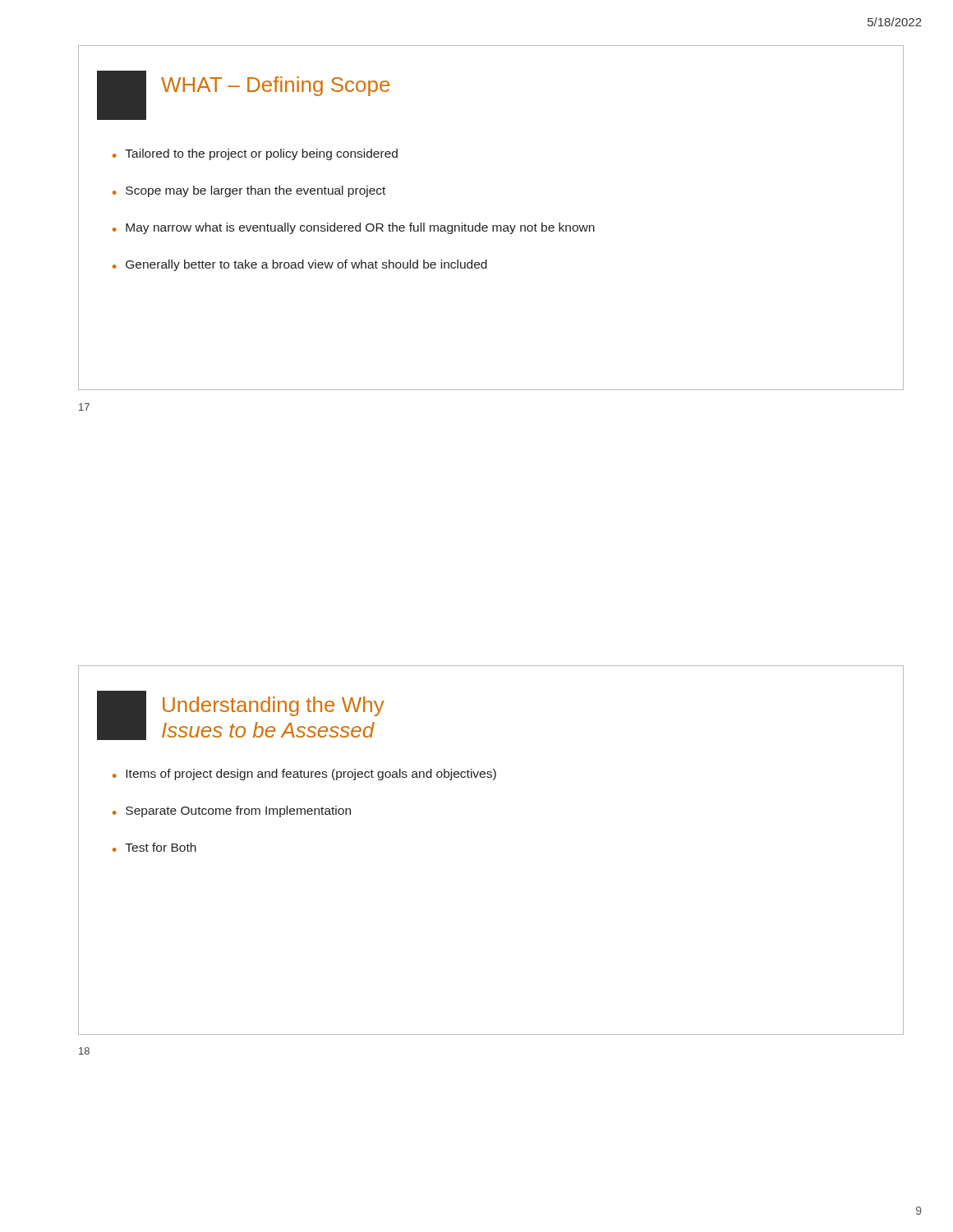Navigate to the block starting "Understanding the Why Issues"
Screen dimensions: 1232x953
tap(273, 717)
